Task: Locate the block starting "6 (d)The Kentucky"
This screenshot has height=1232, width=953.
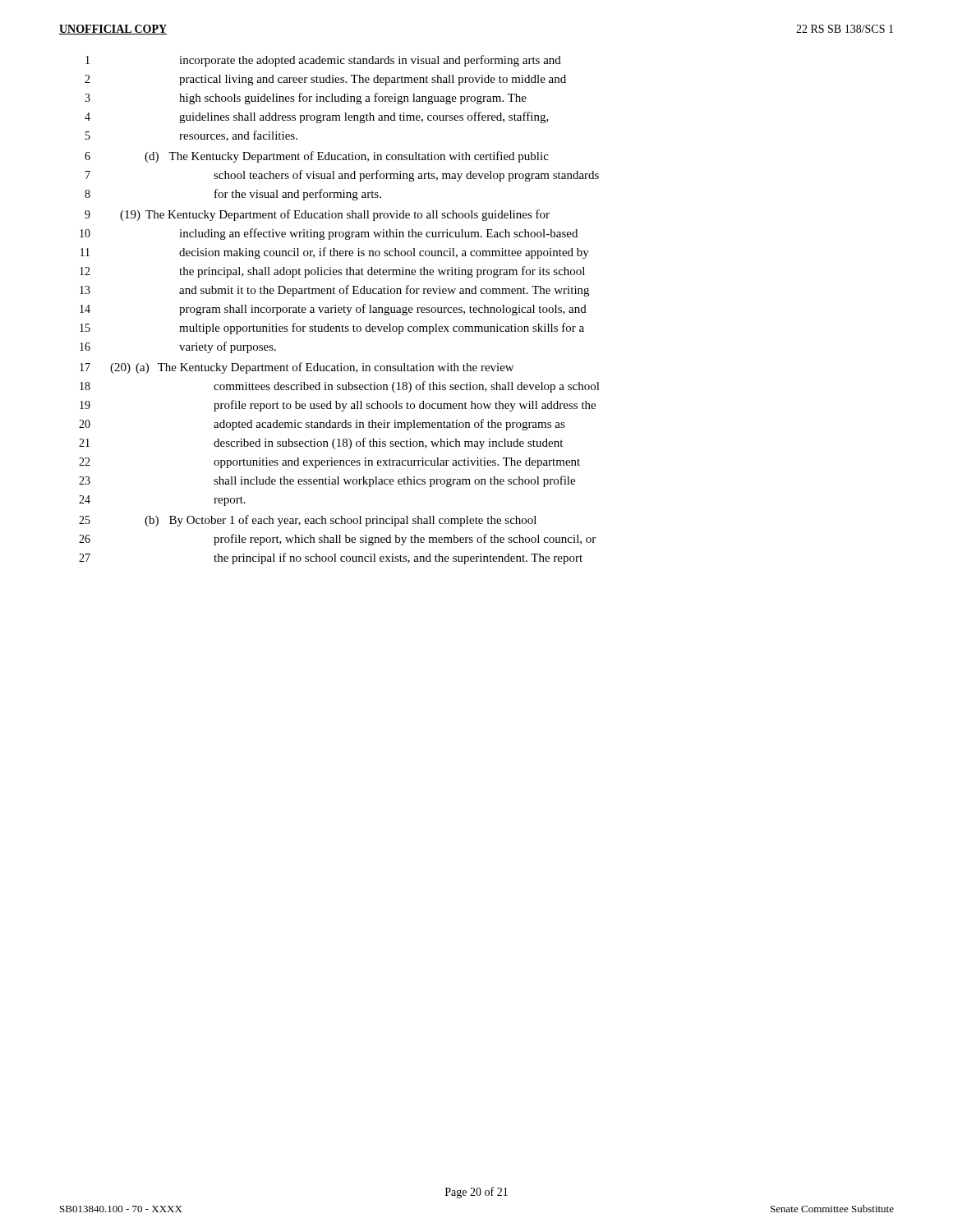Action: pos(476,156)
